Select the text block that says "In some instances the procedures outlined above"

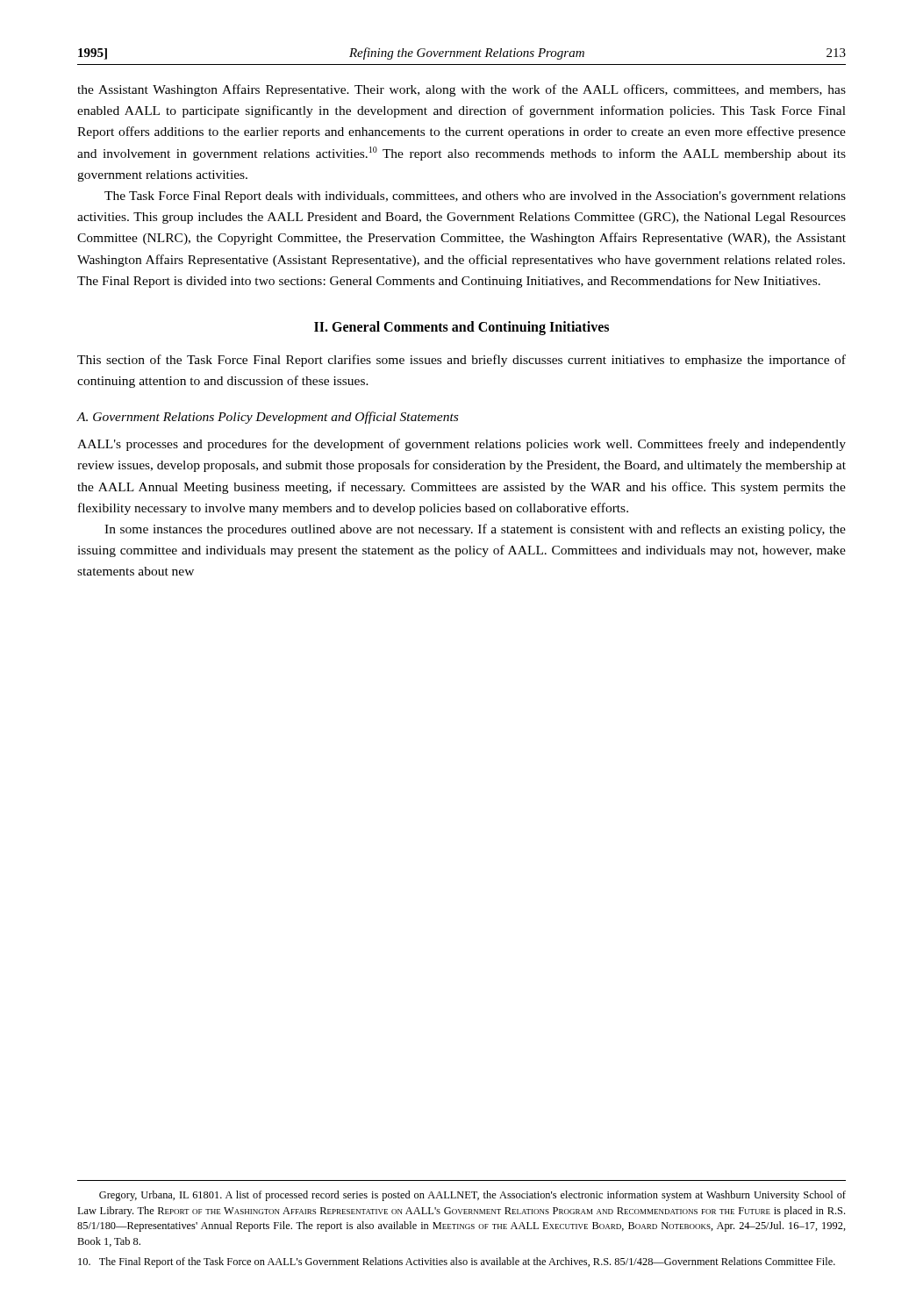click(462, 550)
